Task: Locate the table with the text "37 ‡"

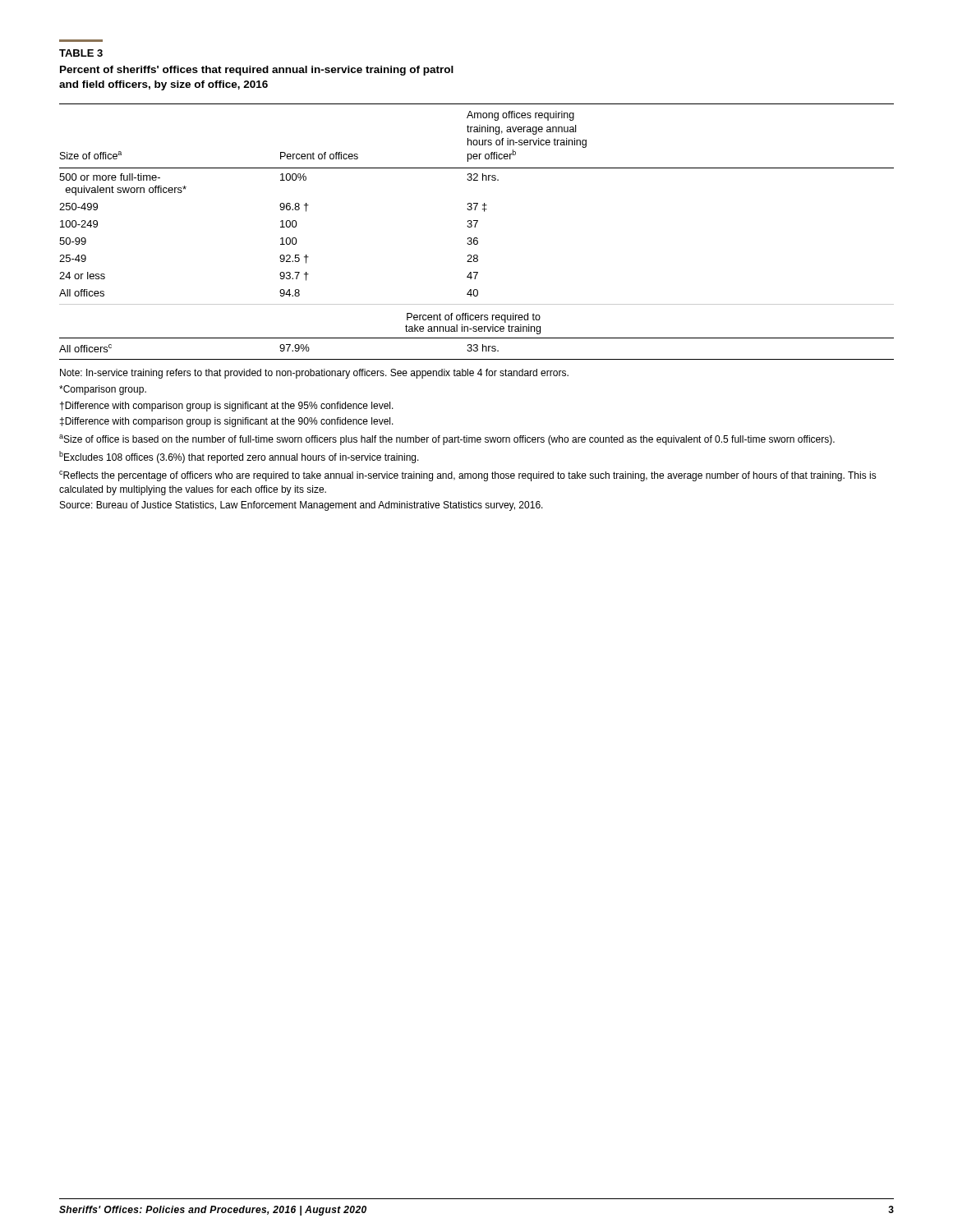Action: pos(476,232)
